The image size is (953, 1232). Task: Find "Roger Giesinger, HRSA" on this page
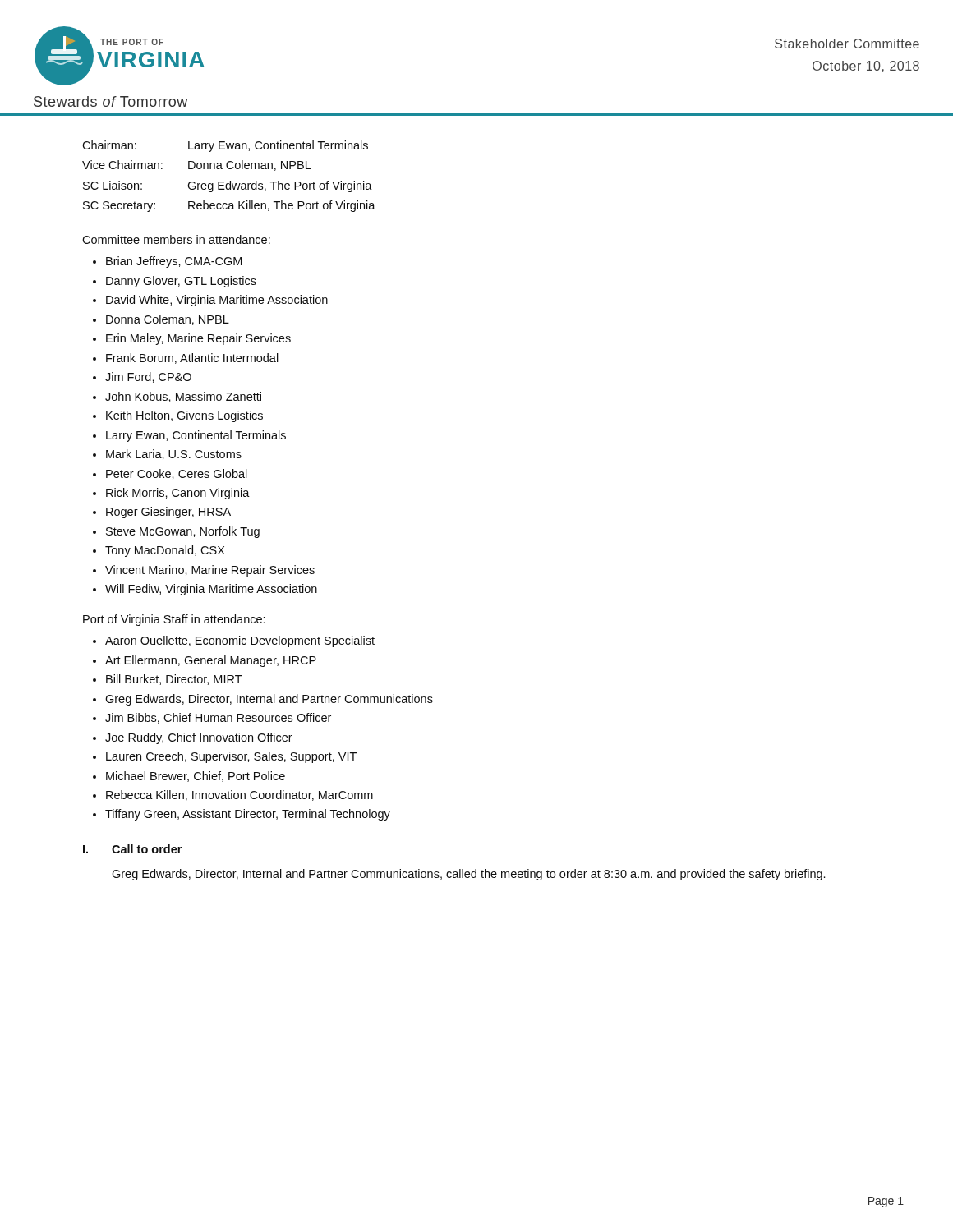click(168, 512)
